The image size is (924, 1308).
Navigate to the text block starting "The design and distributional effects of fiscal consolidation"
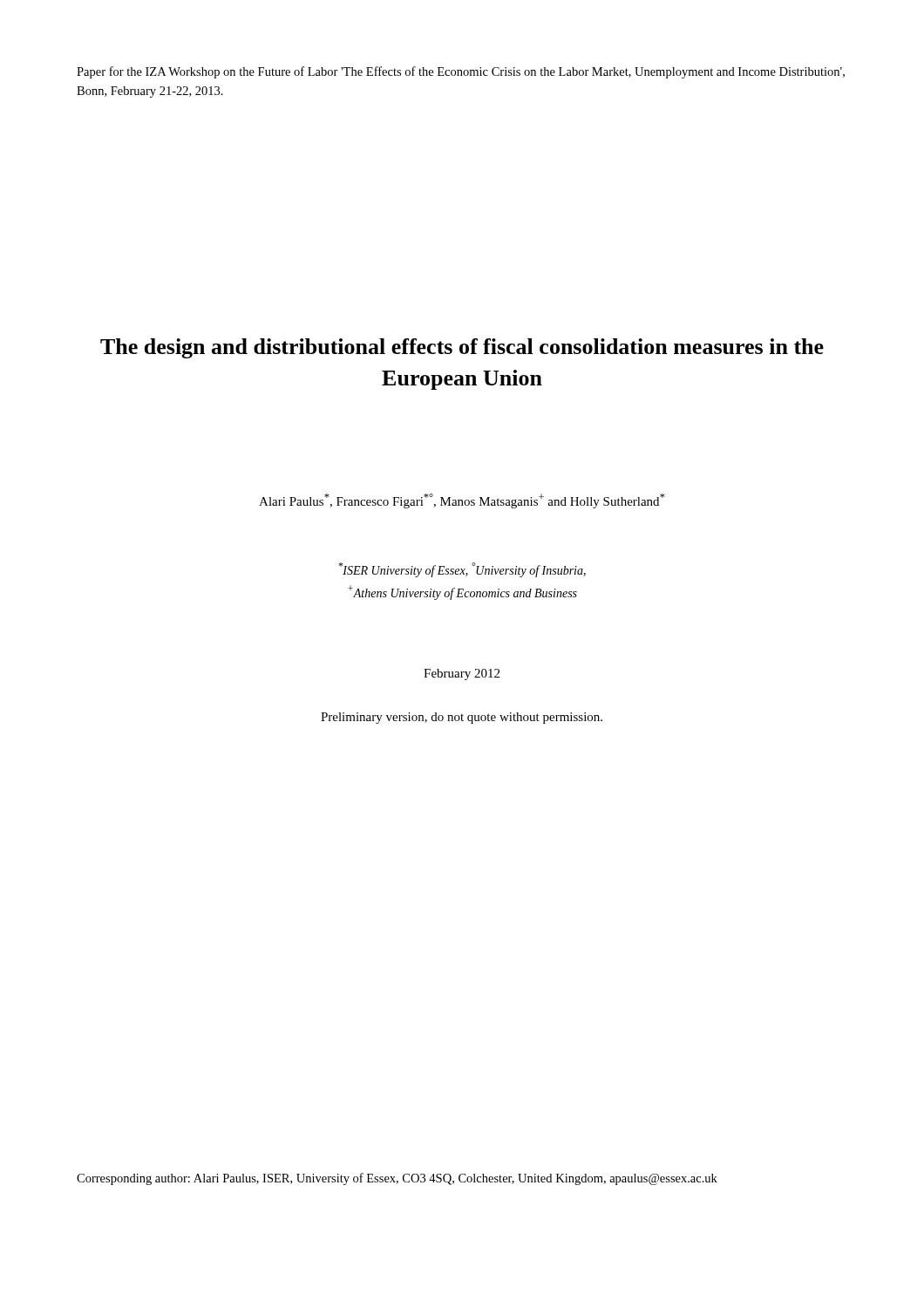[x=462, y=363]
